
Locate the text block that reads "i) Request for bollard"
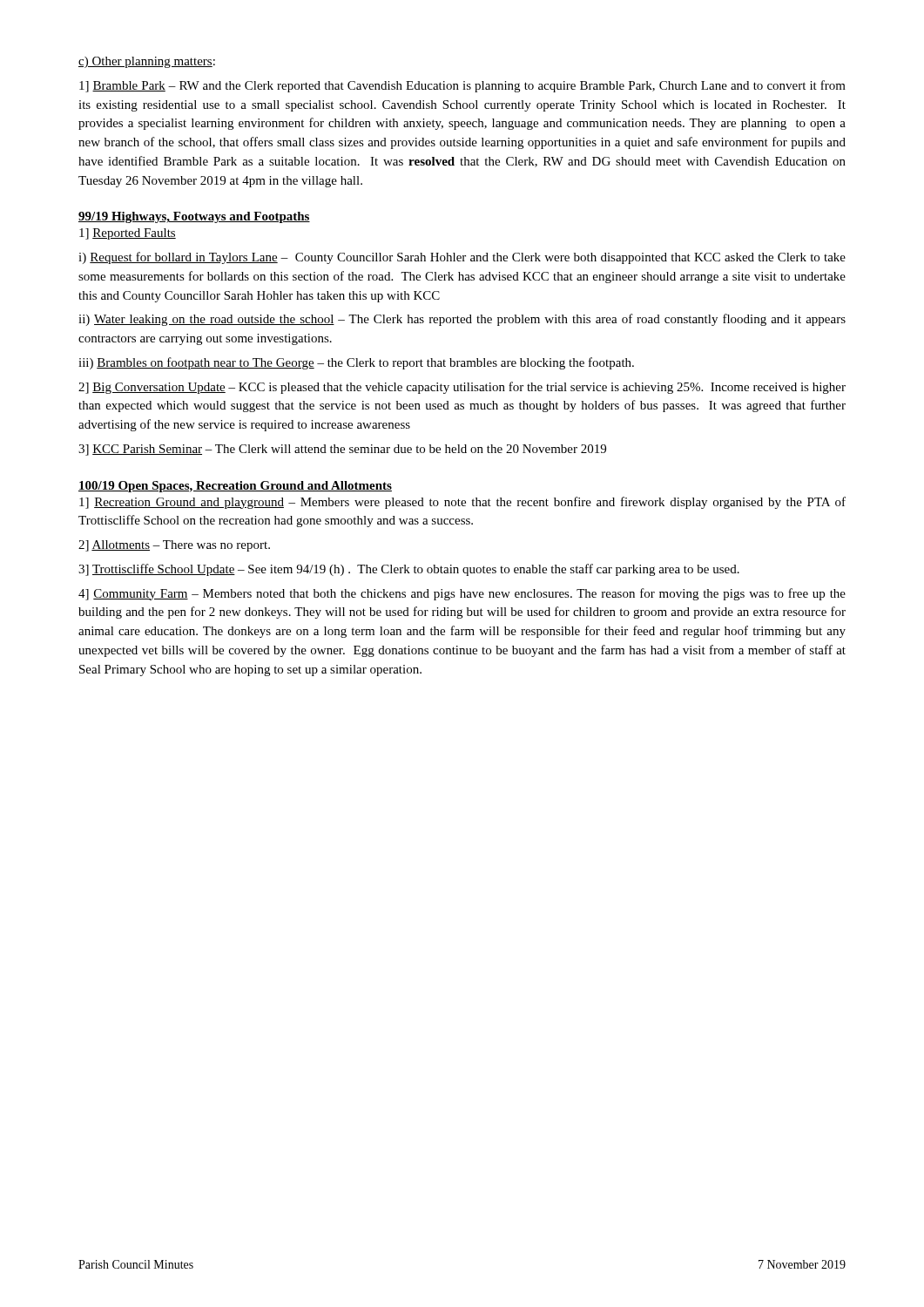[462, 277]
